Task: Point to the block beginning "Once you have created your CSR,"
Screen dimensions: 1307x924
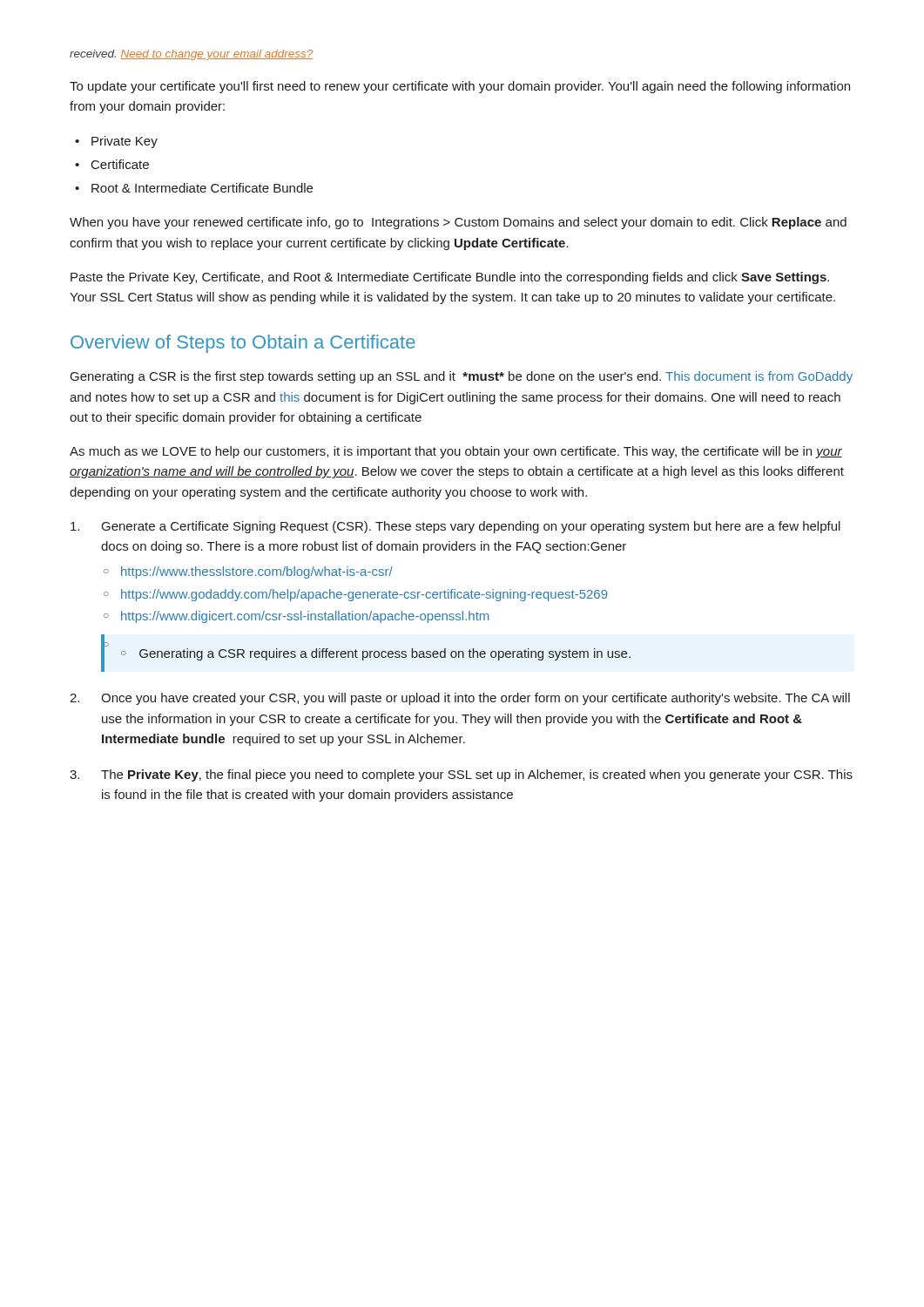Action: pos(476,718)
